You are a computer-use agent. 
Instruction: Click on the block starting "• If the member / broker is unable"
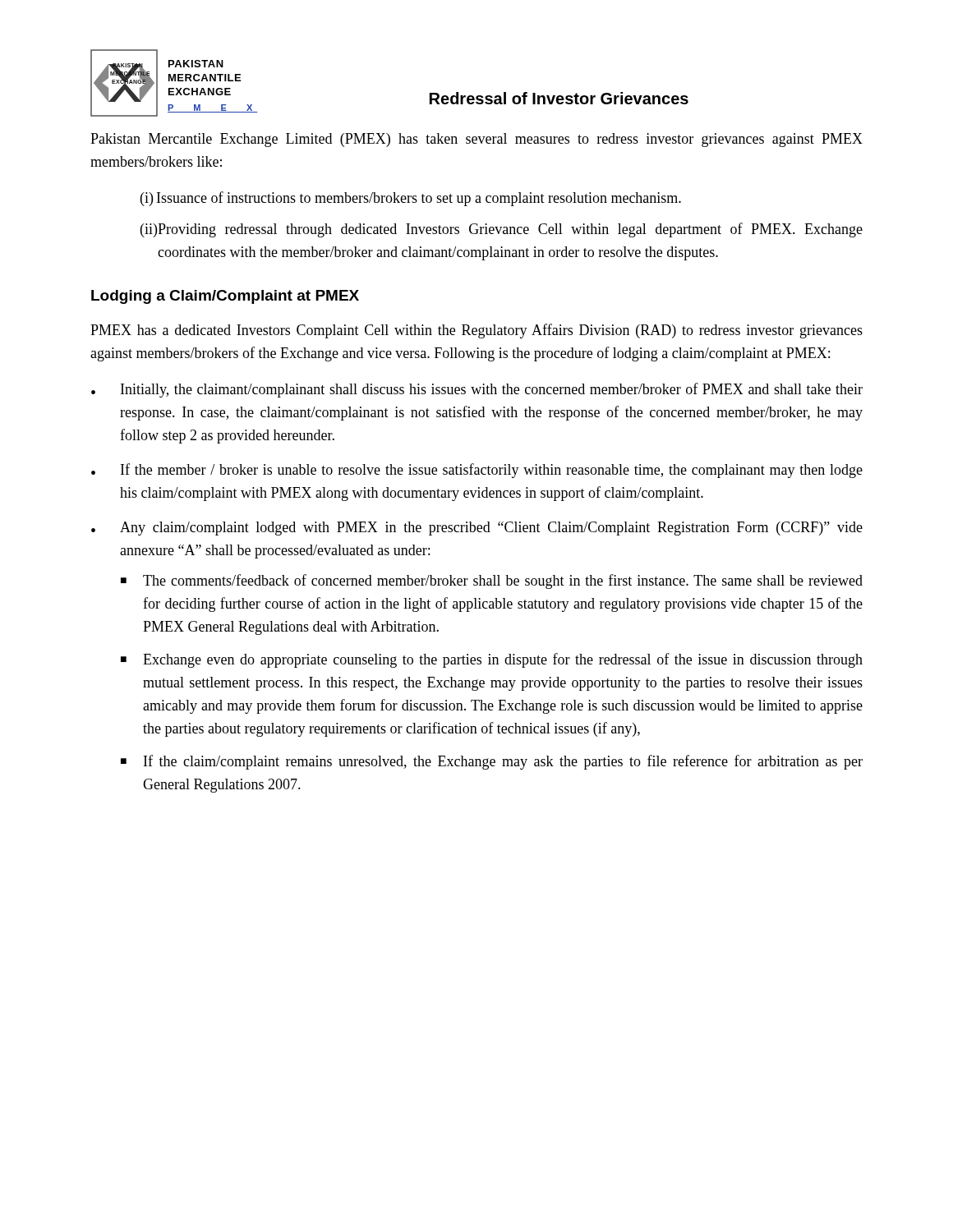click(x=476, y=482)
